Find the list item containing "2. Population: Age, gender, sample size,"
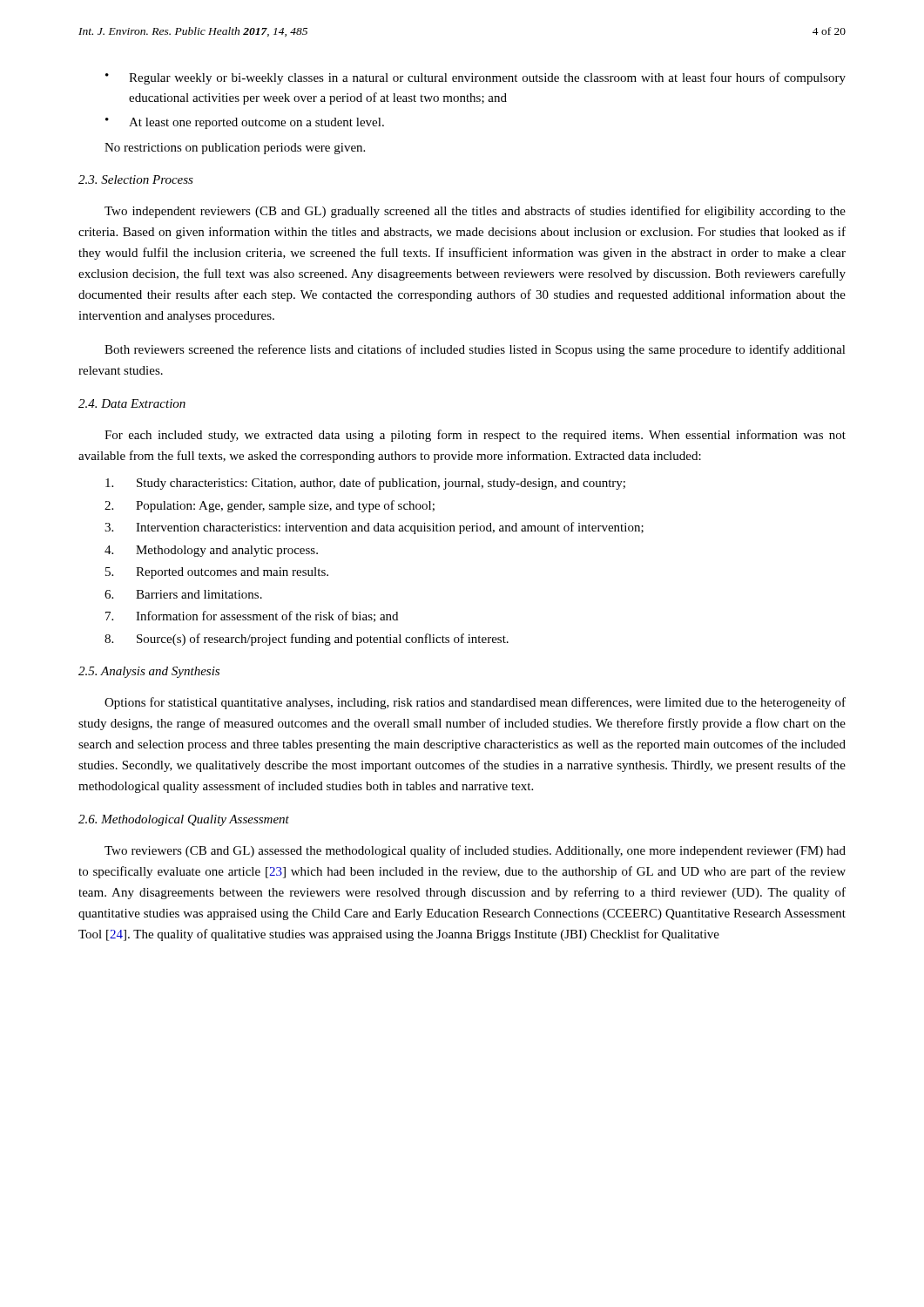 point(270,506)
